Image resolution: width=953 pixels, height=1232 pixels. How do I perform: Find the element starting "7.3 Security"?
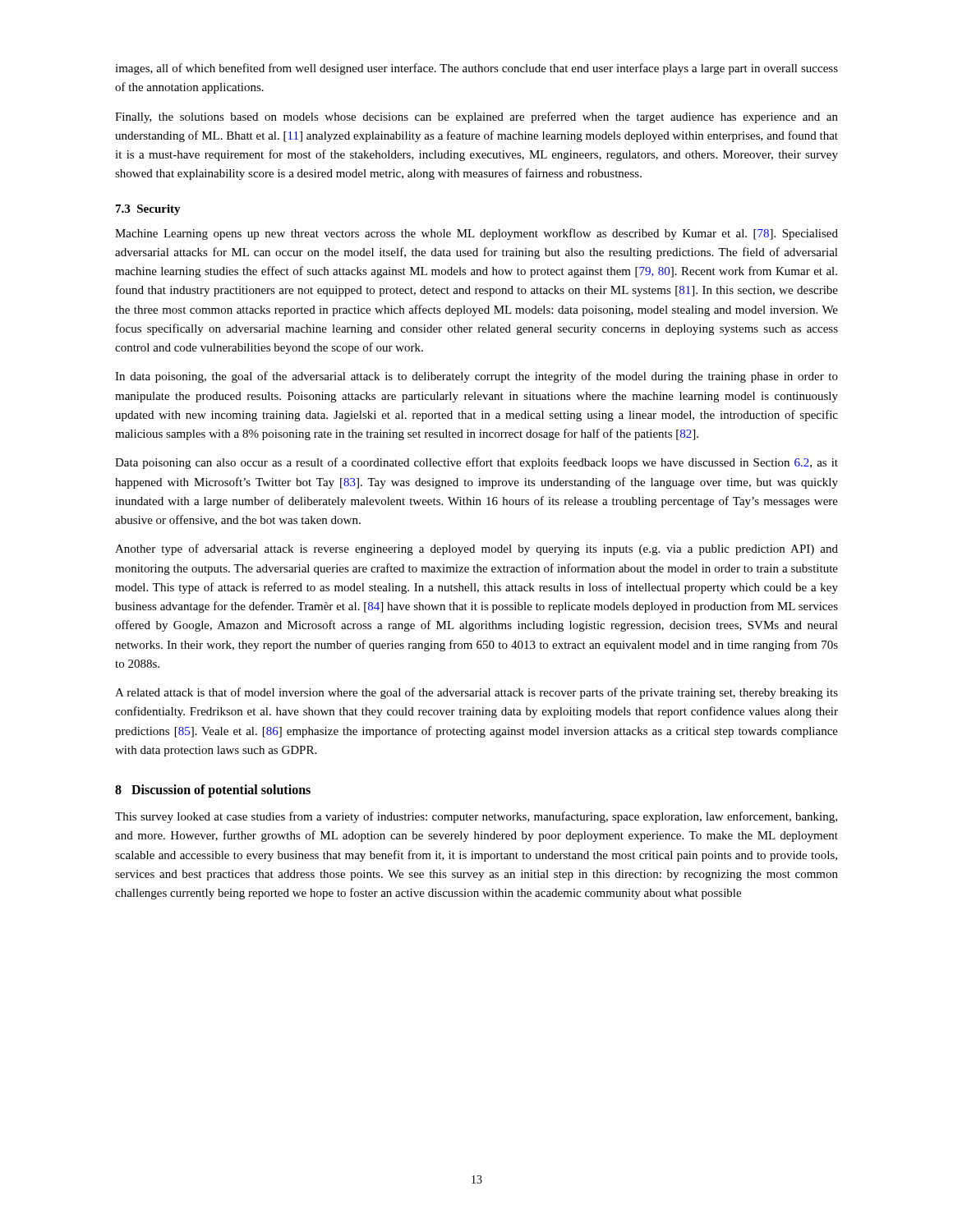click(x=148, y=208)
